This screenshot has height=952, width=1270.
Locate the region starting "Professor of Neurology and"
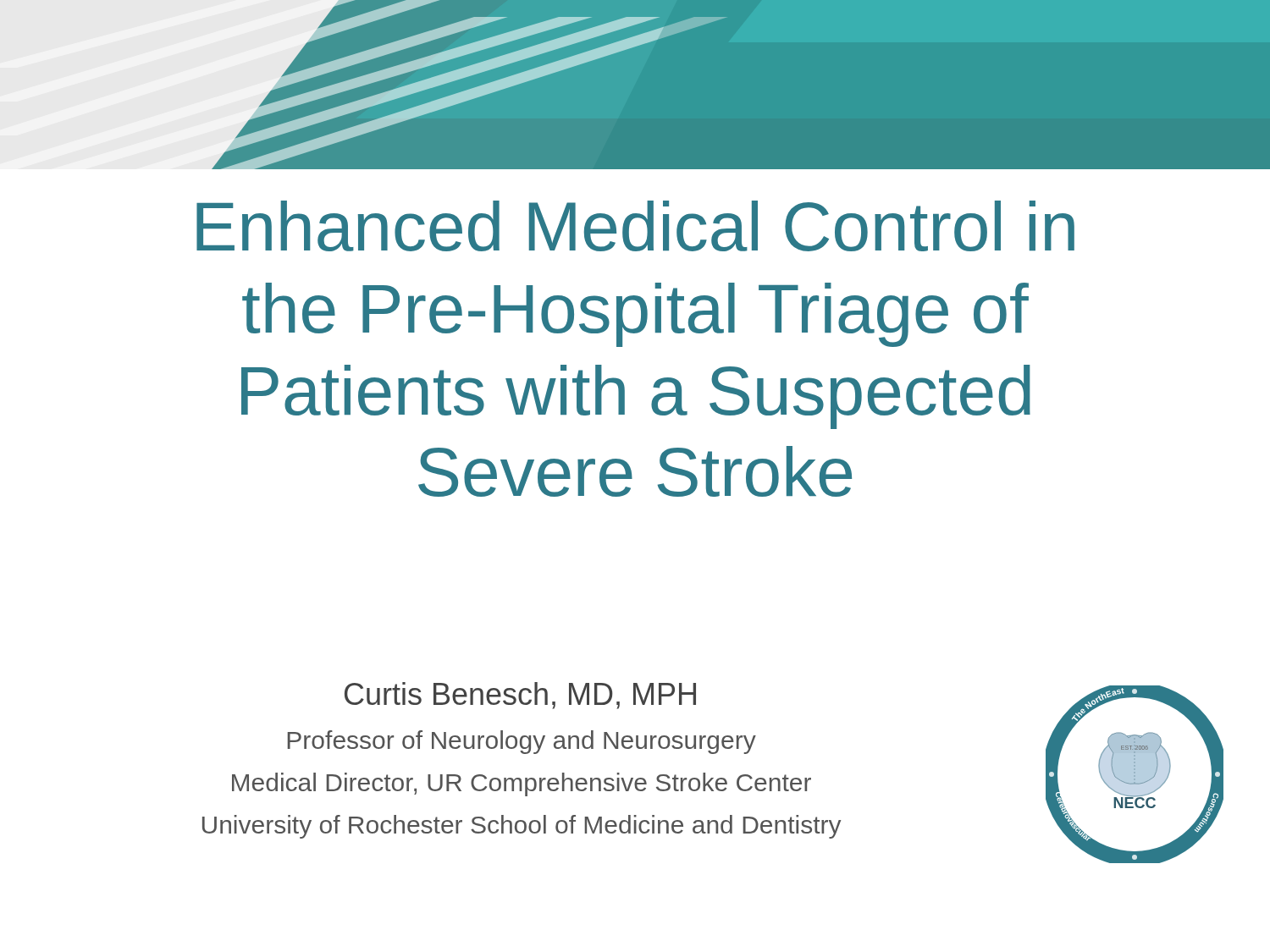tap(521, 740)
